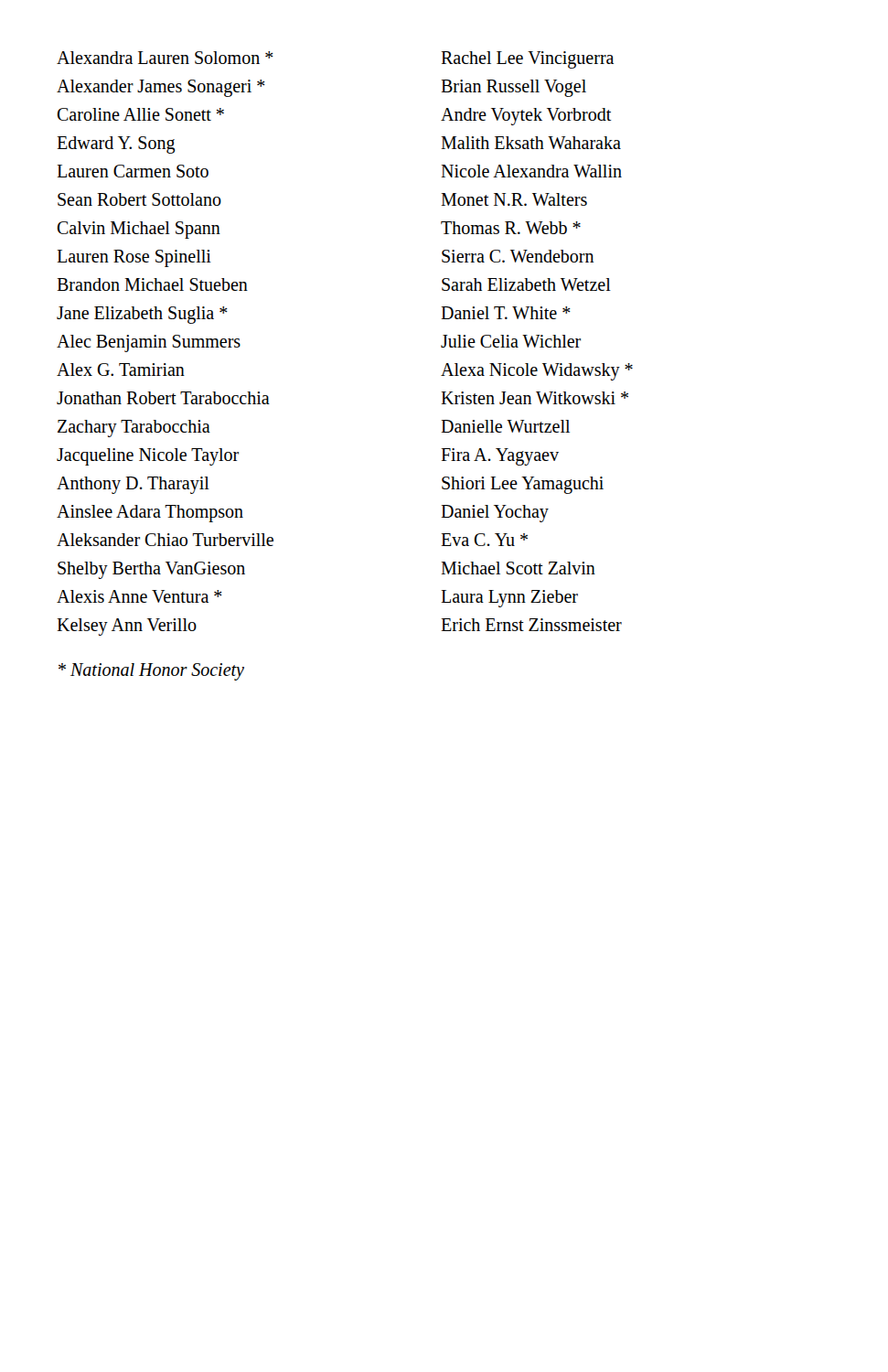Select the list item that says "Julie Celia Wichler"
The width and height of the screenshot is (888, 1372).
pyautogui.click(x=511, y=341)
